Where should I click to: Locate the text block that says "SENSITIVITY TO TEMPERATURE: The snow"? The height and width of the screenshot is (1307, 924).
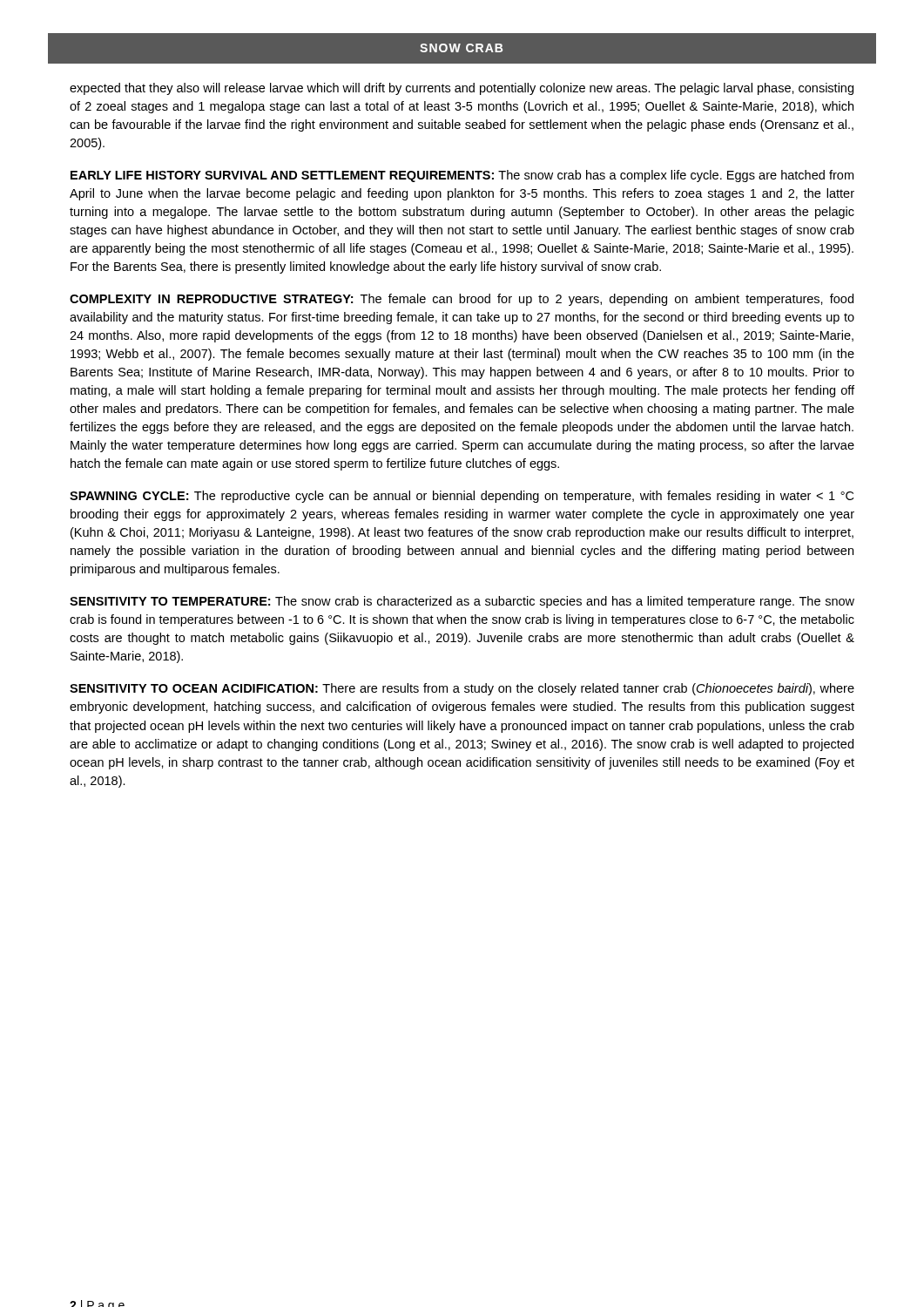pyautogui.click(x=462, y=629)
